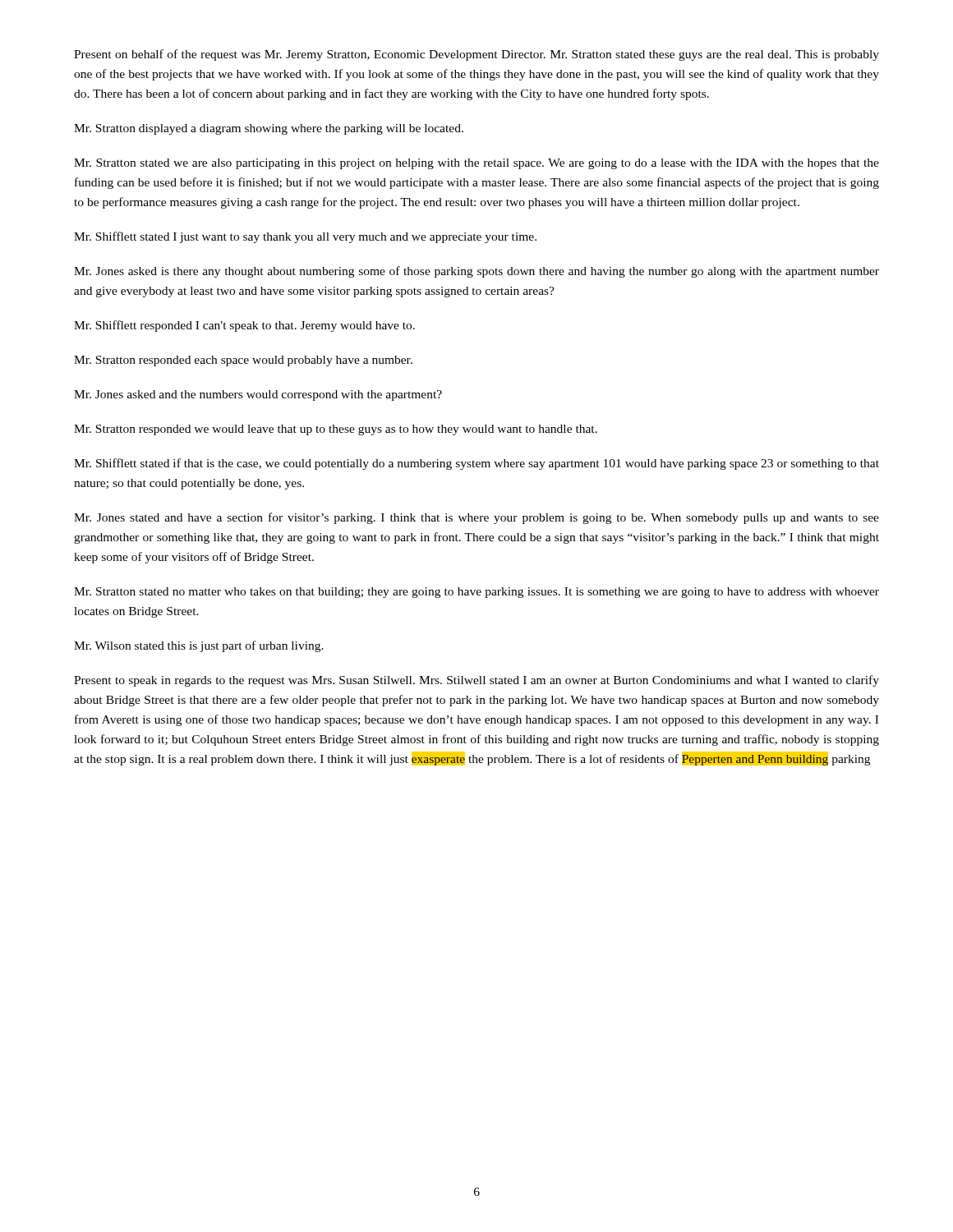Locate the block starting "Mr. Jones stated and have a section for"
This screenshot has height=1232, width=953.
[x=476, y=537]
